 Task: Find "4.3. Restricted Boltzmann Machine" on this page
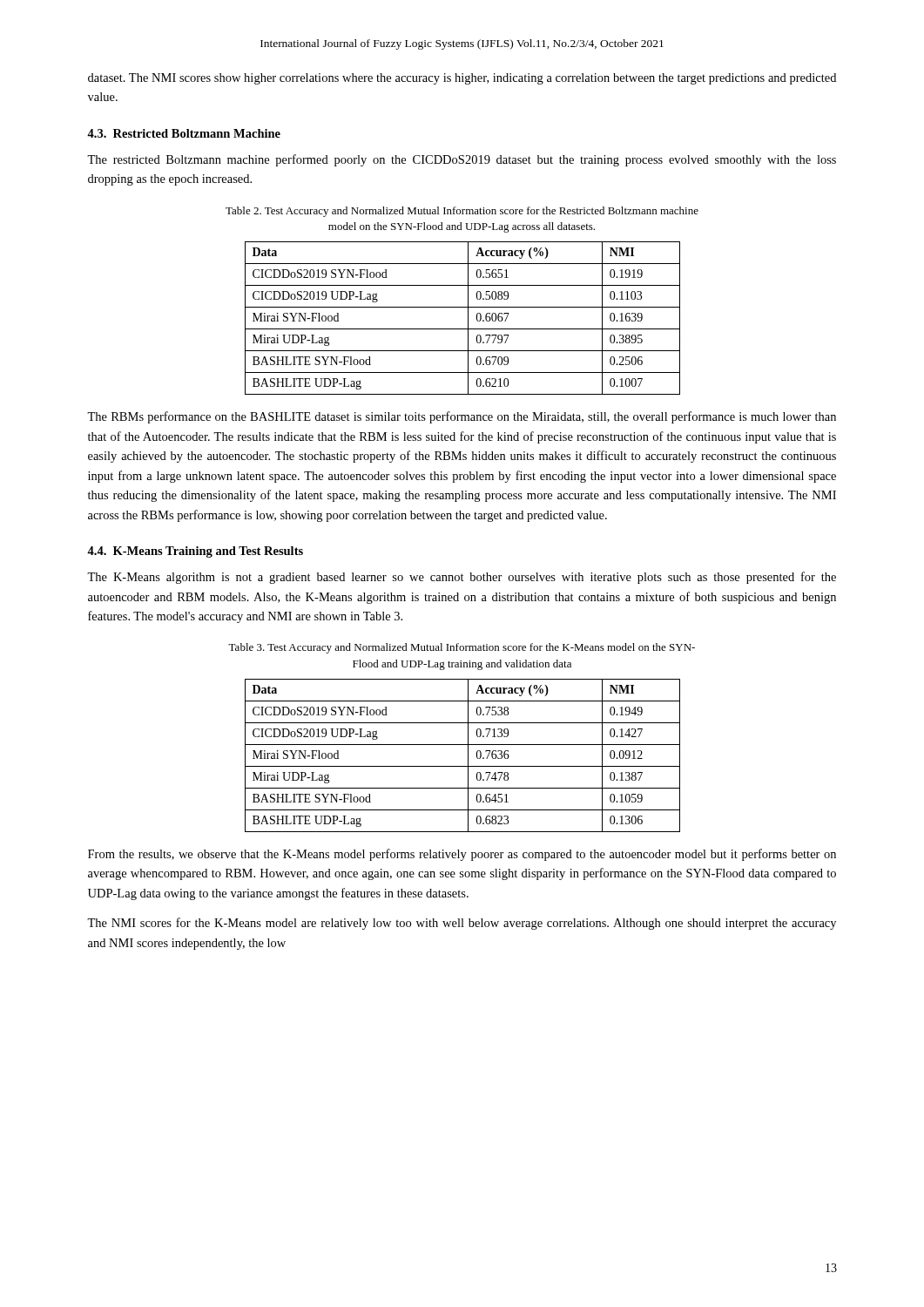184,133
